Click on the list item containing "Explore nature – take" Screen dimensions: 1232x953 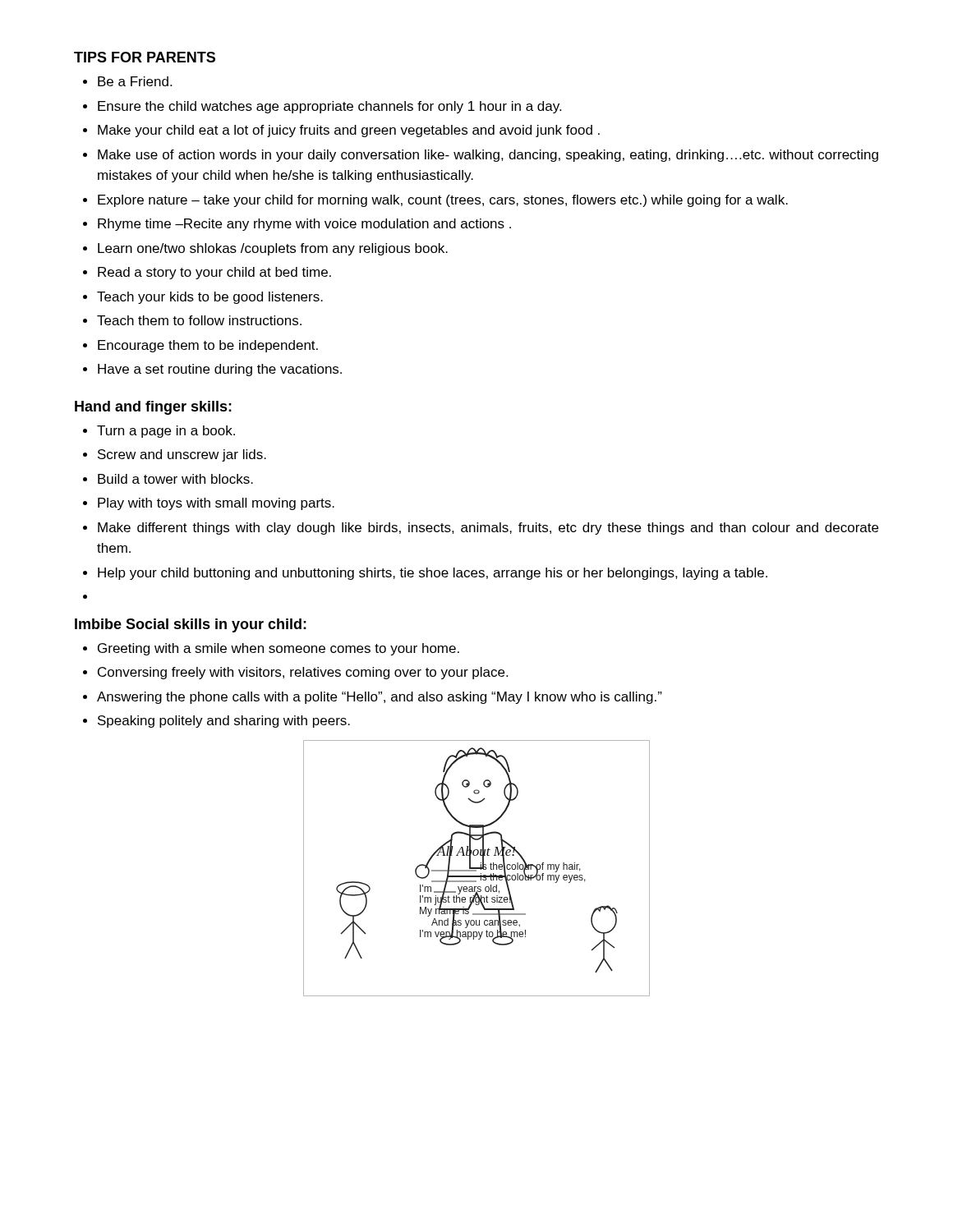point(488,200)
